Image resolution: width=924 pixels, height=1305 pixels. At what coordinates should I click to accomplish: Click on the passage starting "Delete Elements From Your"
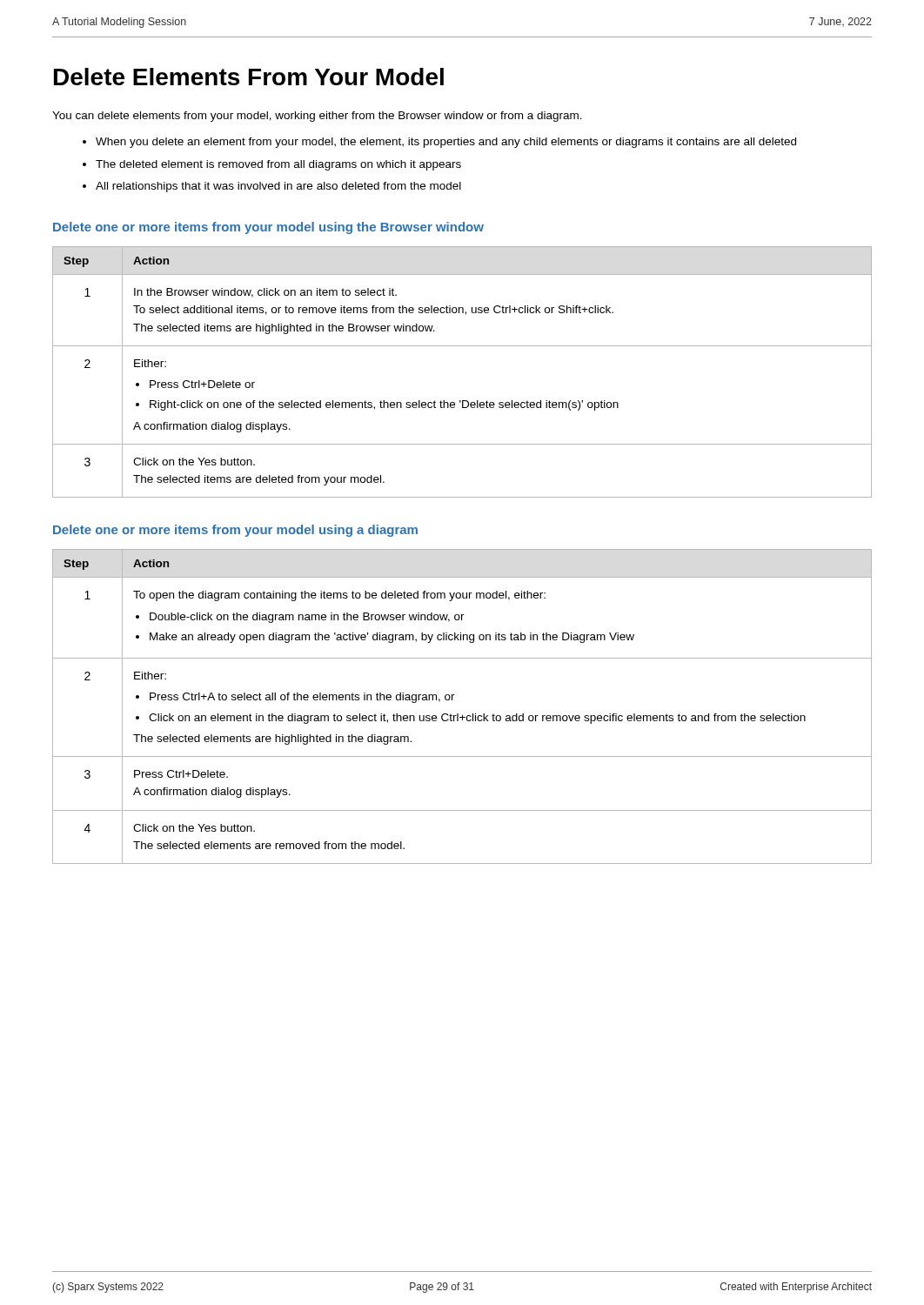click(249, 77)
